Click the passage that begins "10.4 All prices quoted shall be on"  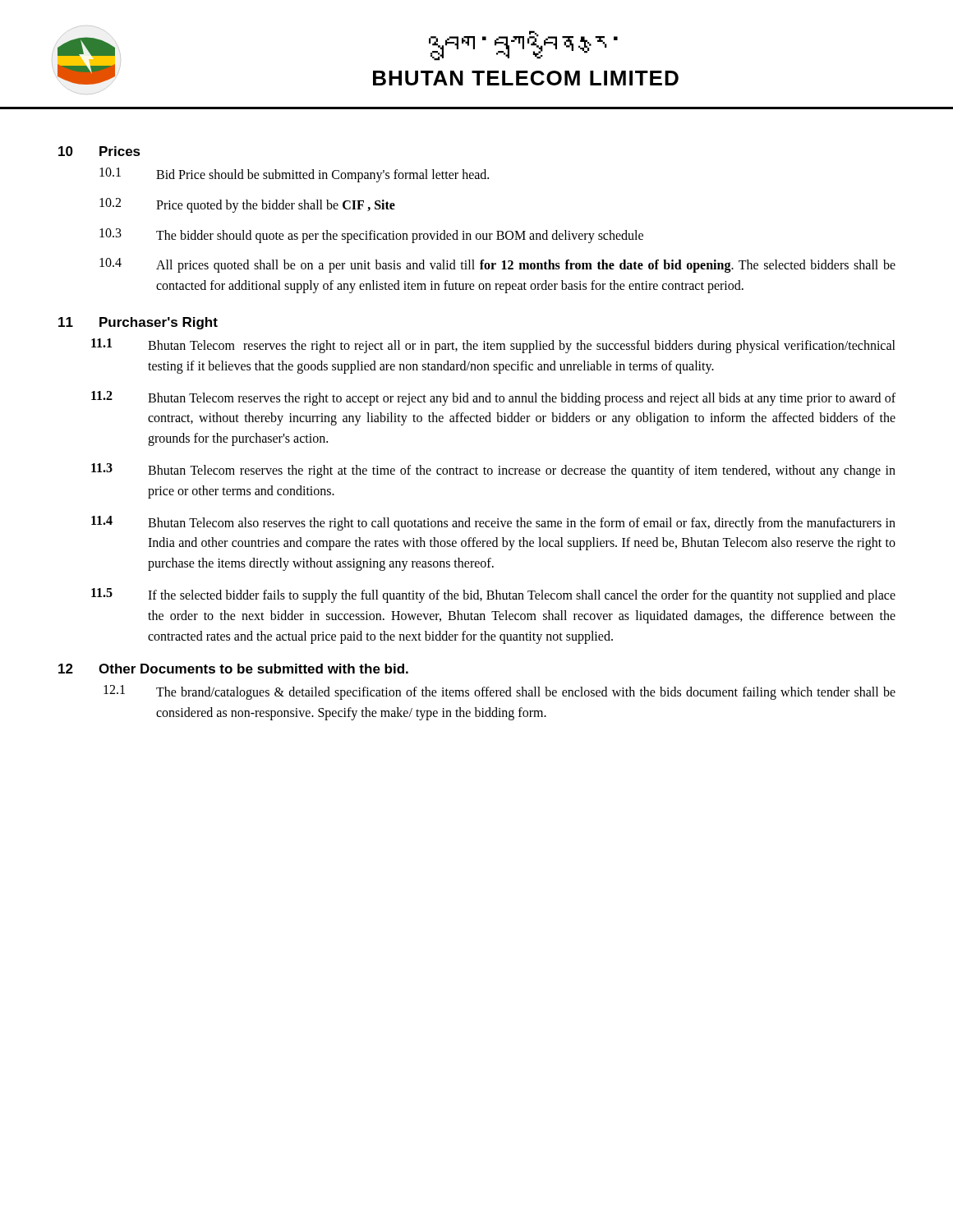497,276
